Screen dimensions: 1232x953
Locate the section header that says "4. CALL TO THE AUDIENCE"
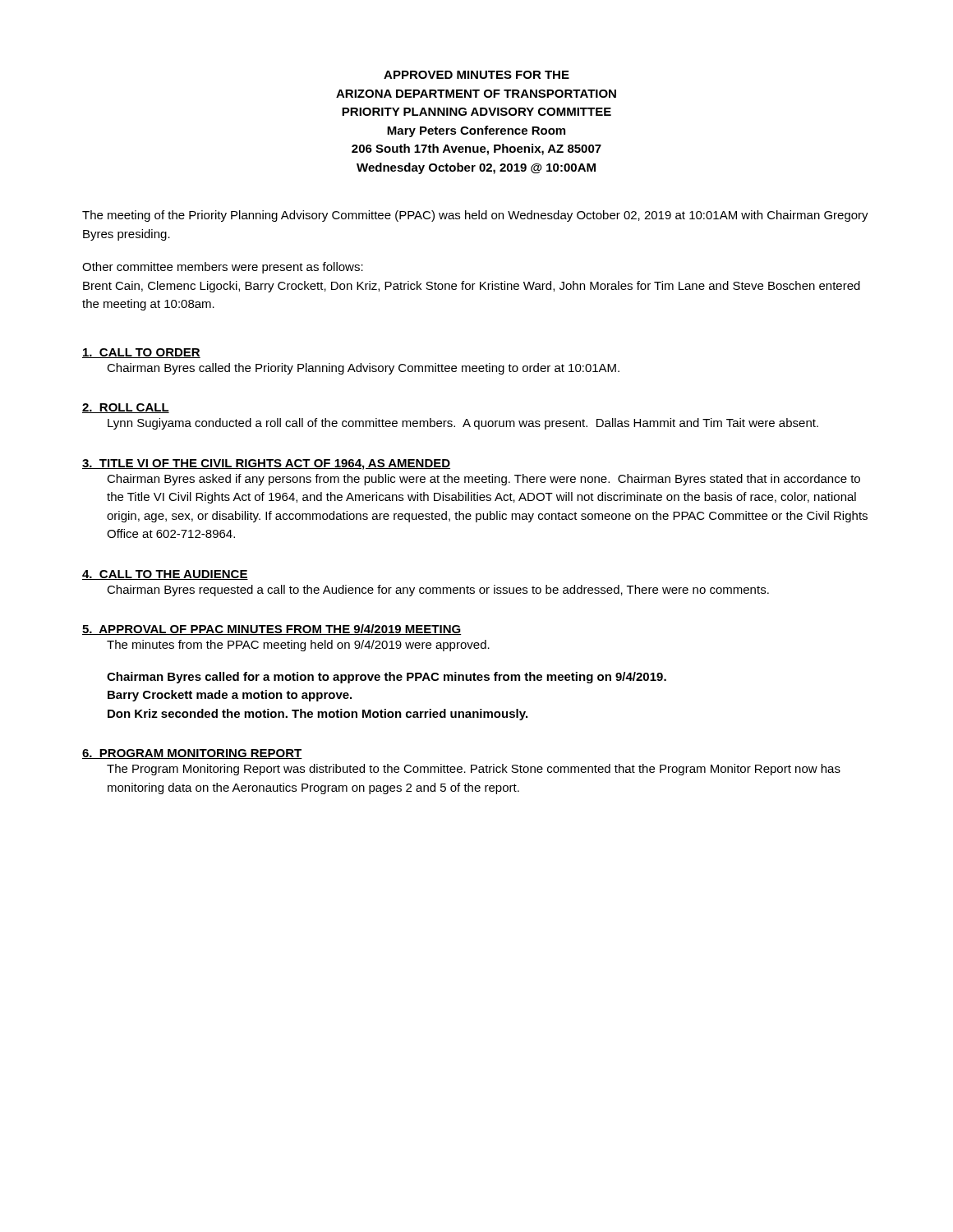coord(165,573)
